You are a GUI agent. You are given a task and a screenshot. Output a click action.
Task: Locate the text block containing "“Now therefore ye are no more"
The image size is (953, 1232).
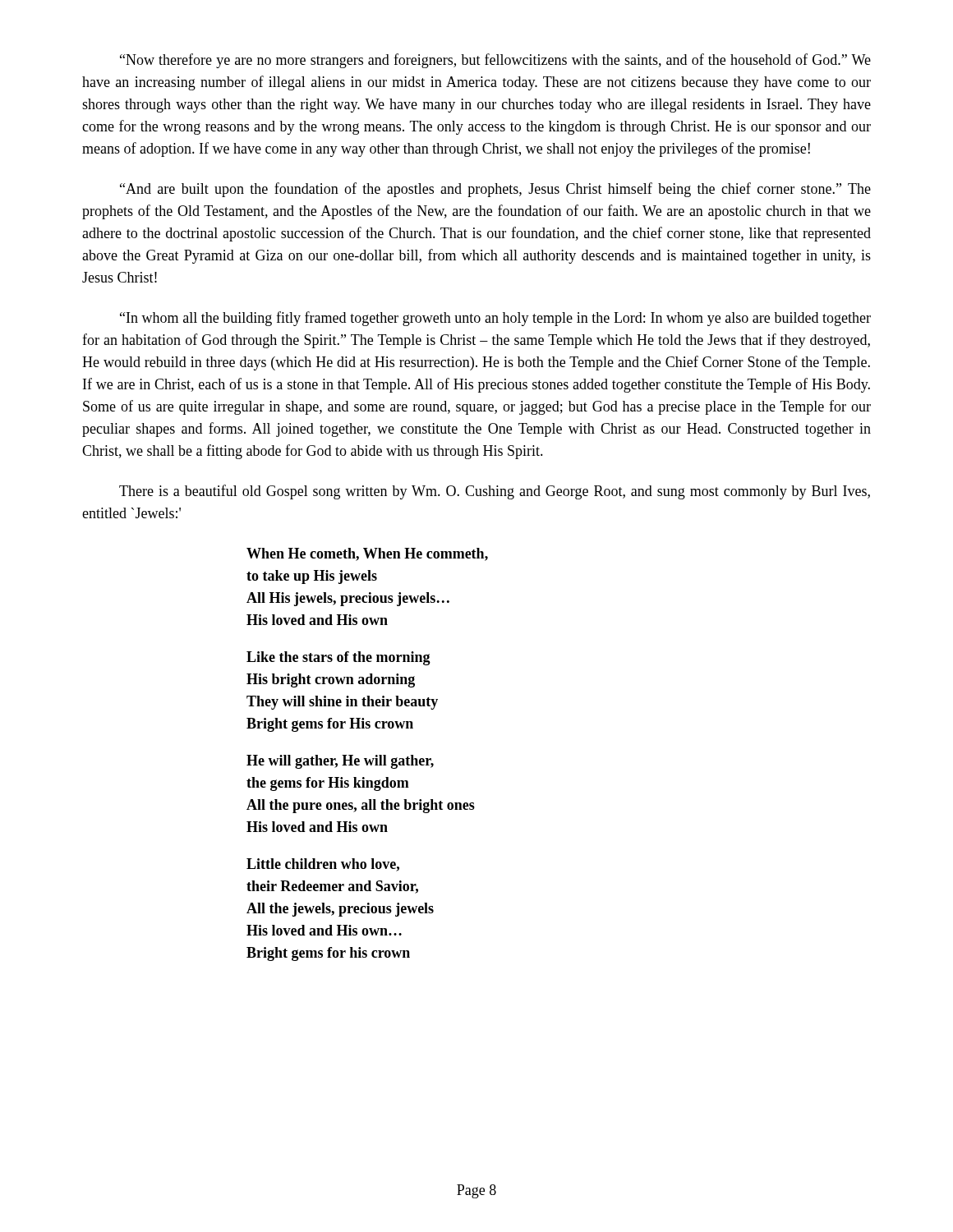click(476, 105)
